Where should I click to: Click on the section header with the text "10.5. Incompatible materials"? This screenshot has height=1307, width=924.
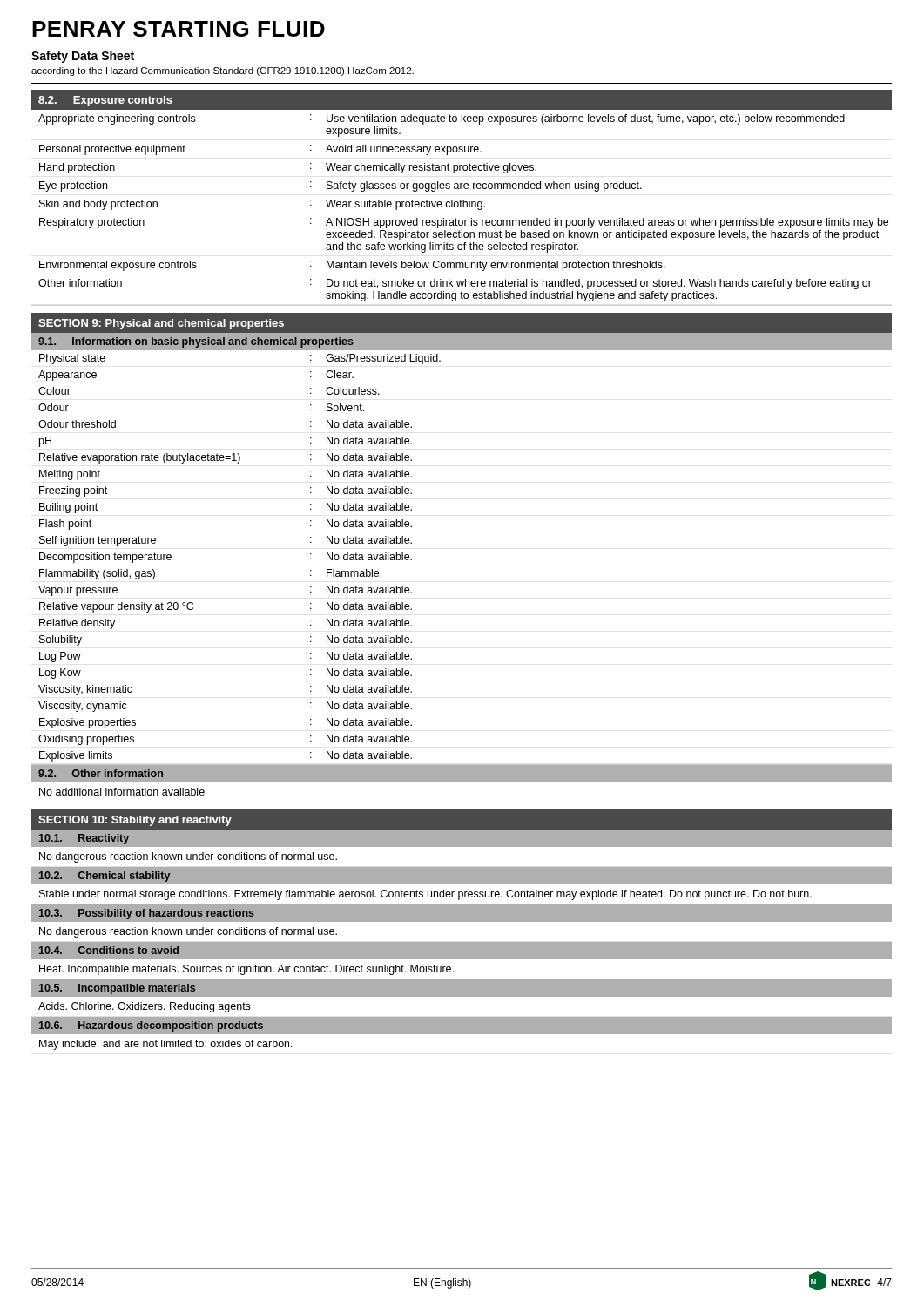(x=117, y=988)
